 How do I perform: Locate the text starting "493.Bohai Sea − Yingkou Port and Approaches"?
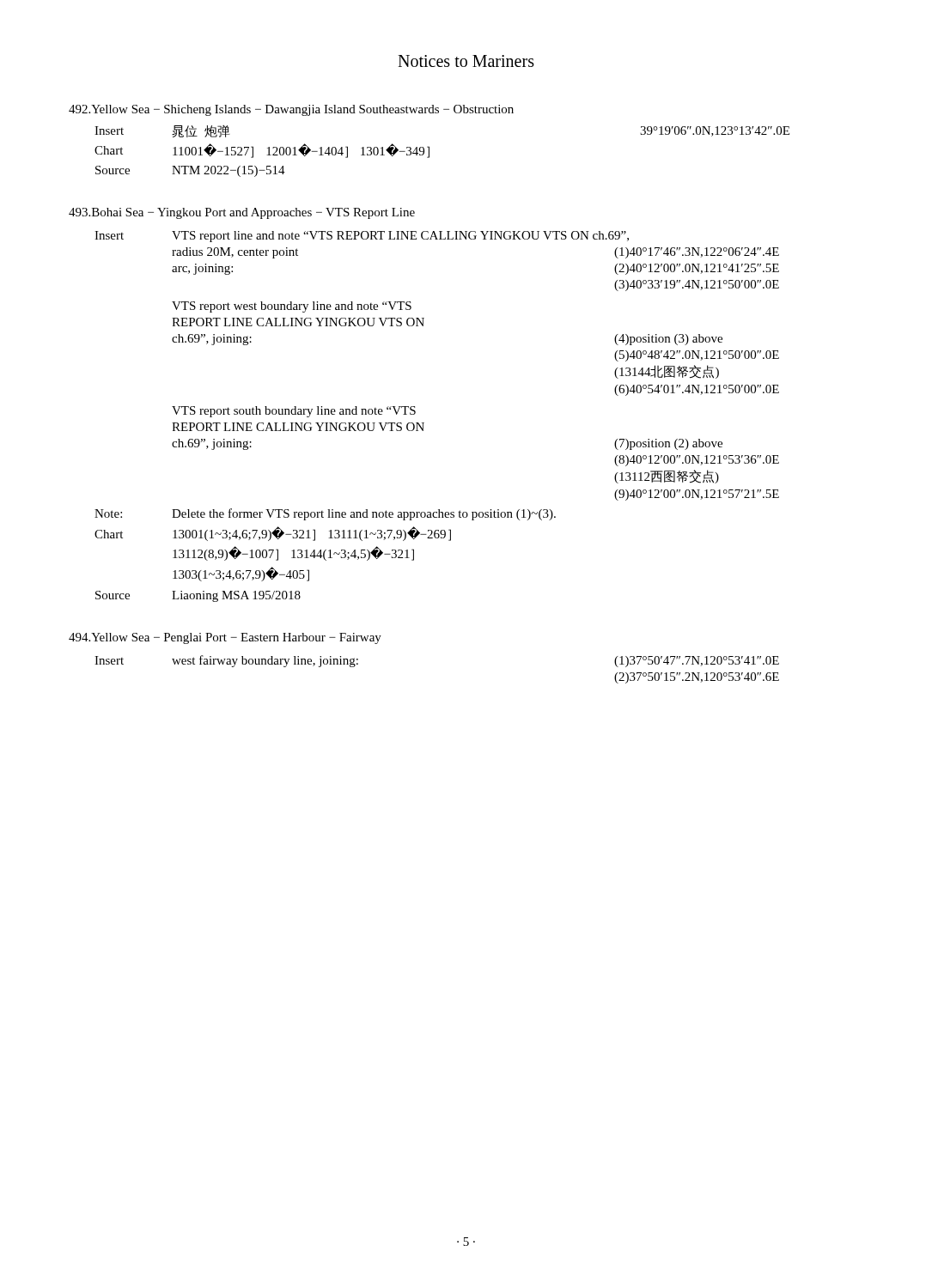coord(242,212)
